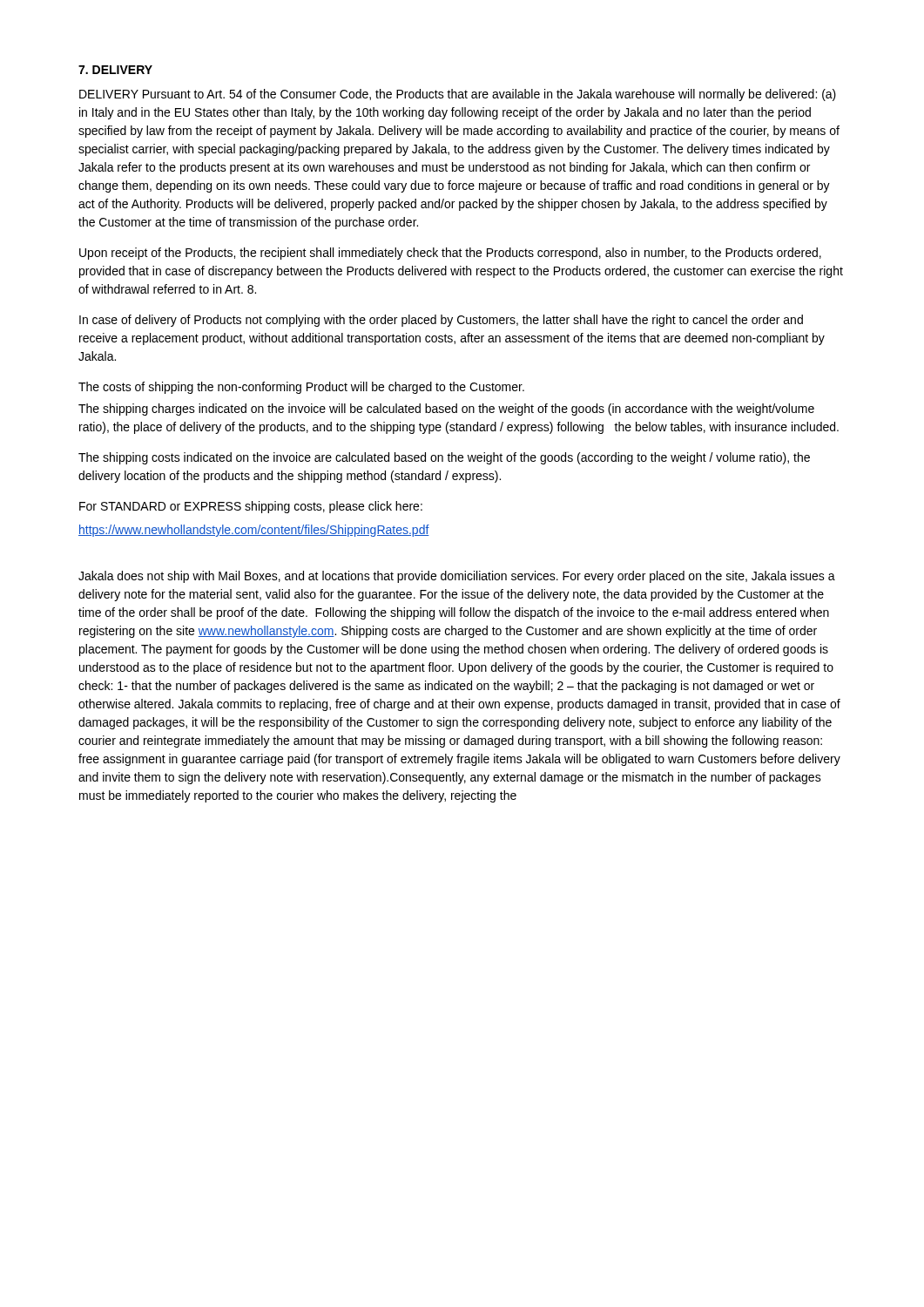Viewport: 924px width, 1307px height.
Task: Navigate to the passage starting "The shipping charges indicated on the invoice"
Action: pyautogui.click(x=459, y=418)
